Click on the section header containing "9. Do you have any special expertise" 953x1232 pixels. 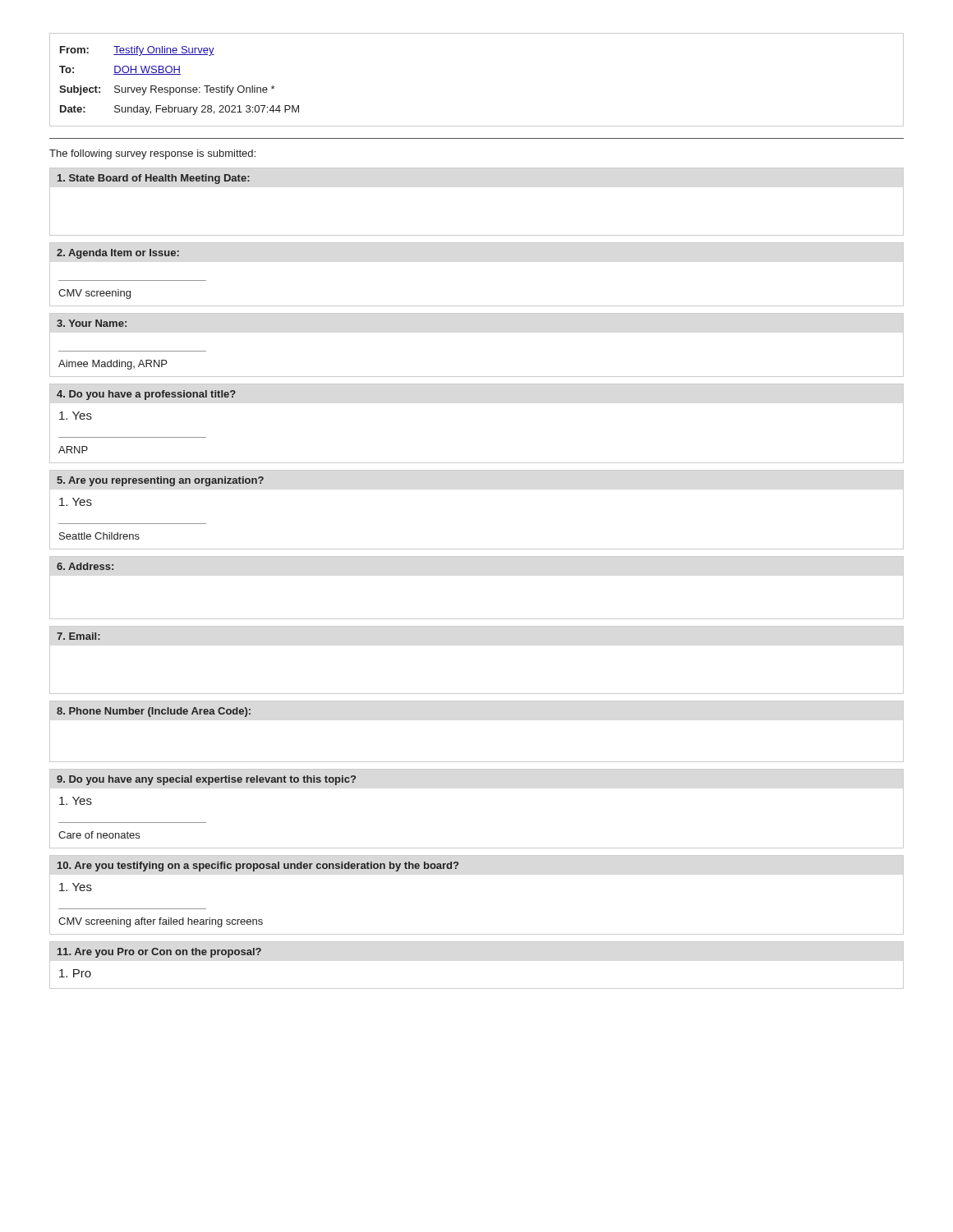click(x=207, y=780)
